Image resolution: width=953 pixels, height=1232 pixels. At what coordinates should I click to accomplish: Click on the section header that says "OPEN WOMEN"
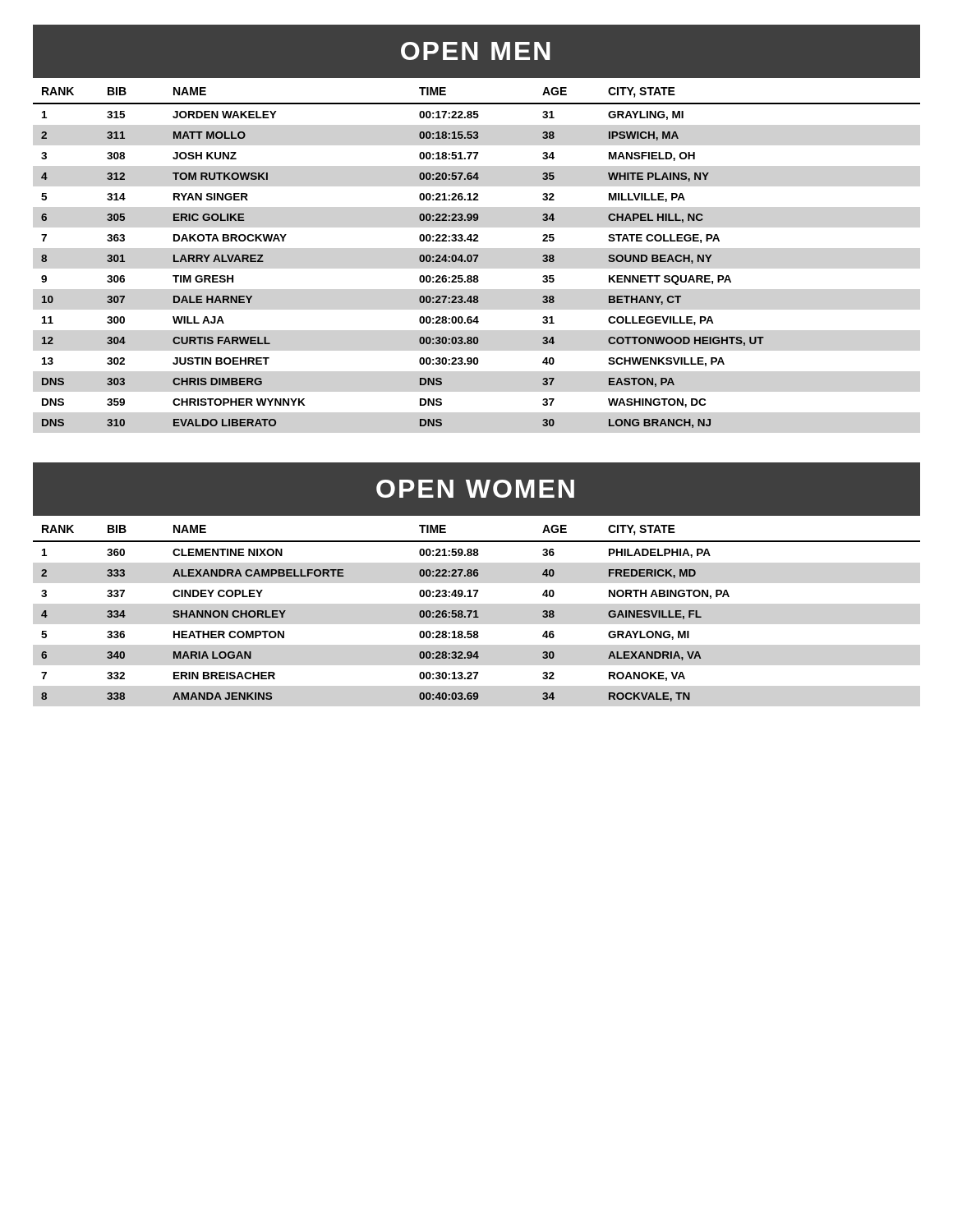click(476, 489)
